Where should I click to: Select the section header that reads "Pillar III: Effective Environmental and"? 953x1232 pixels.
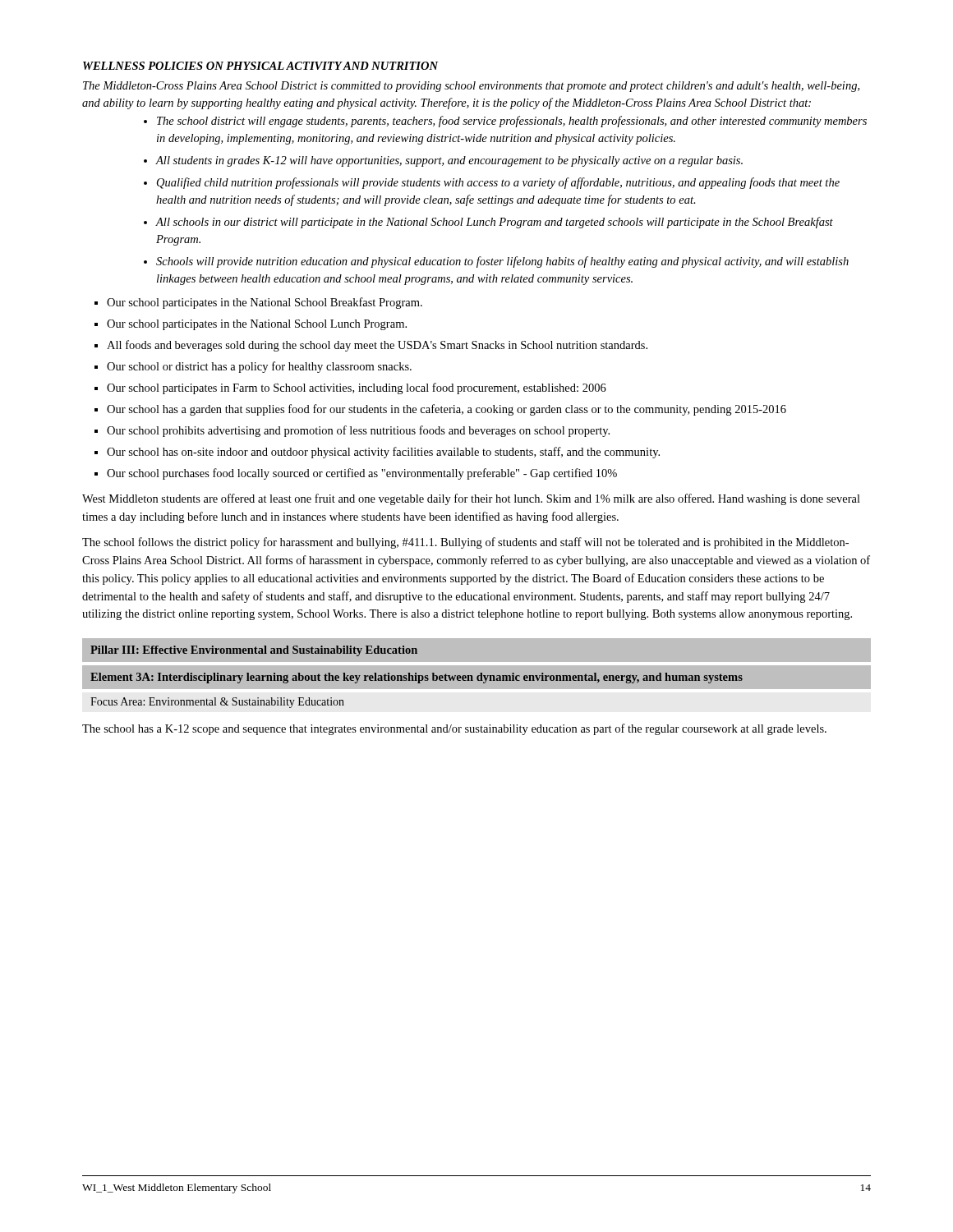tap(254, 650)
